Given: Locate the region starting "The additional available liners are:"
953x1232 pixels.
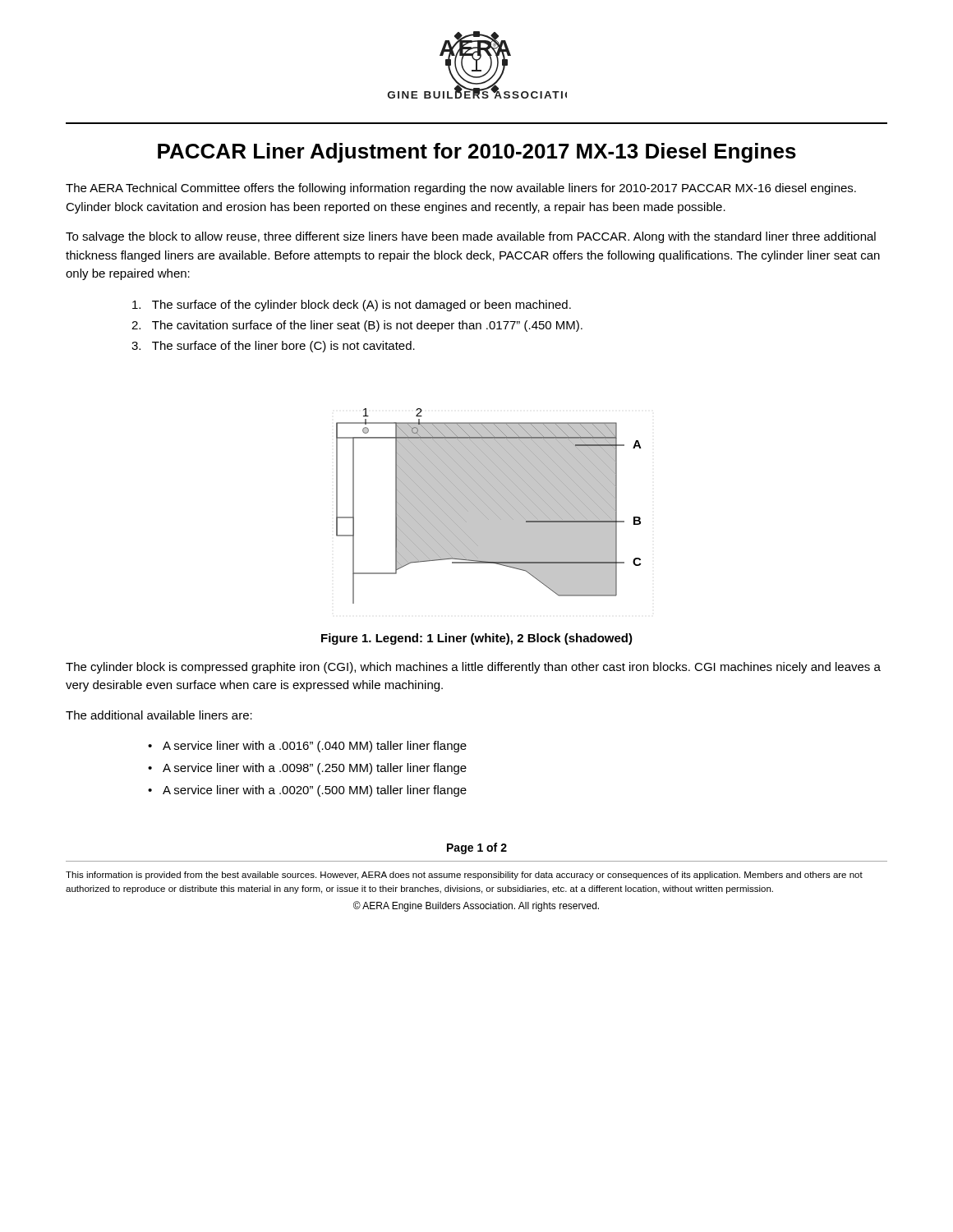Looking at the screenshot, I should [x=159, y=715].
